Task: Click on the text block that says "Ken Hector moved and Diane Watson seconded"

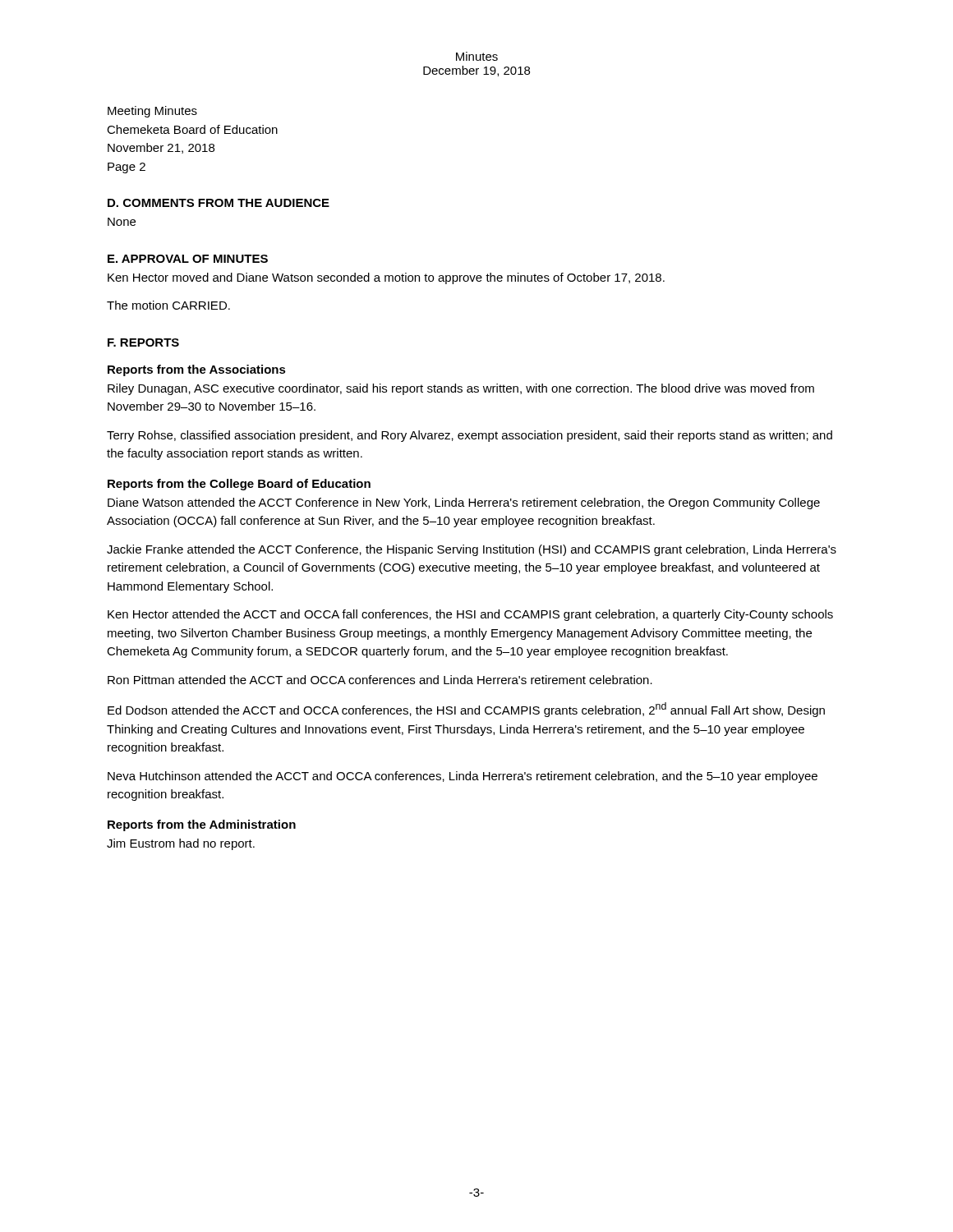Action: pyautogui.click(x=386, y=277)
